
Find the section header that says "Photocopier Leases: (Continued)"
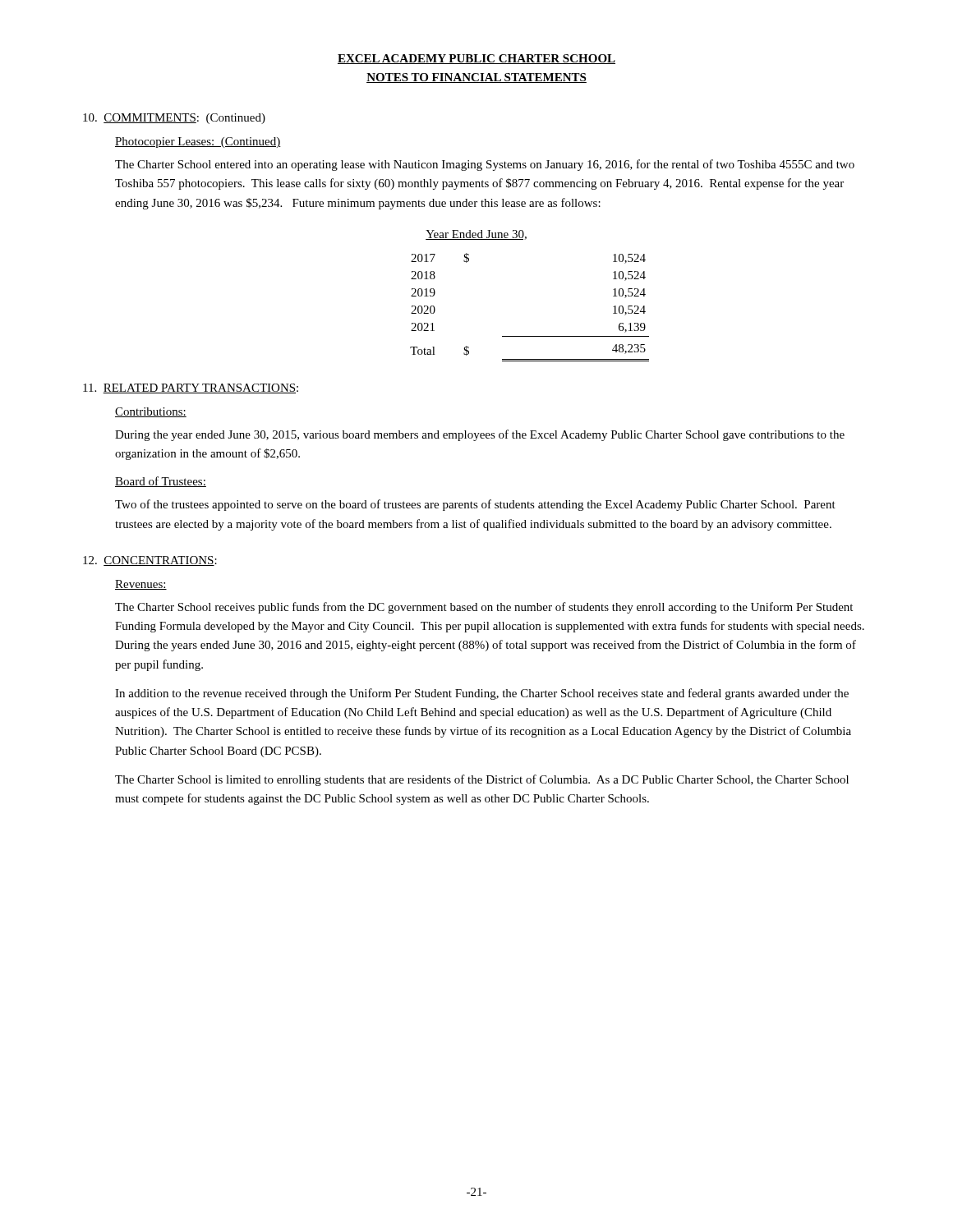click(198, 141)
